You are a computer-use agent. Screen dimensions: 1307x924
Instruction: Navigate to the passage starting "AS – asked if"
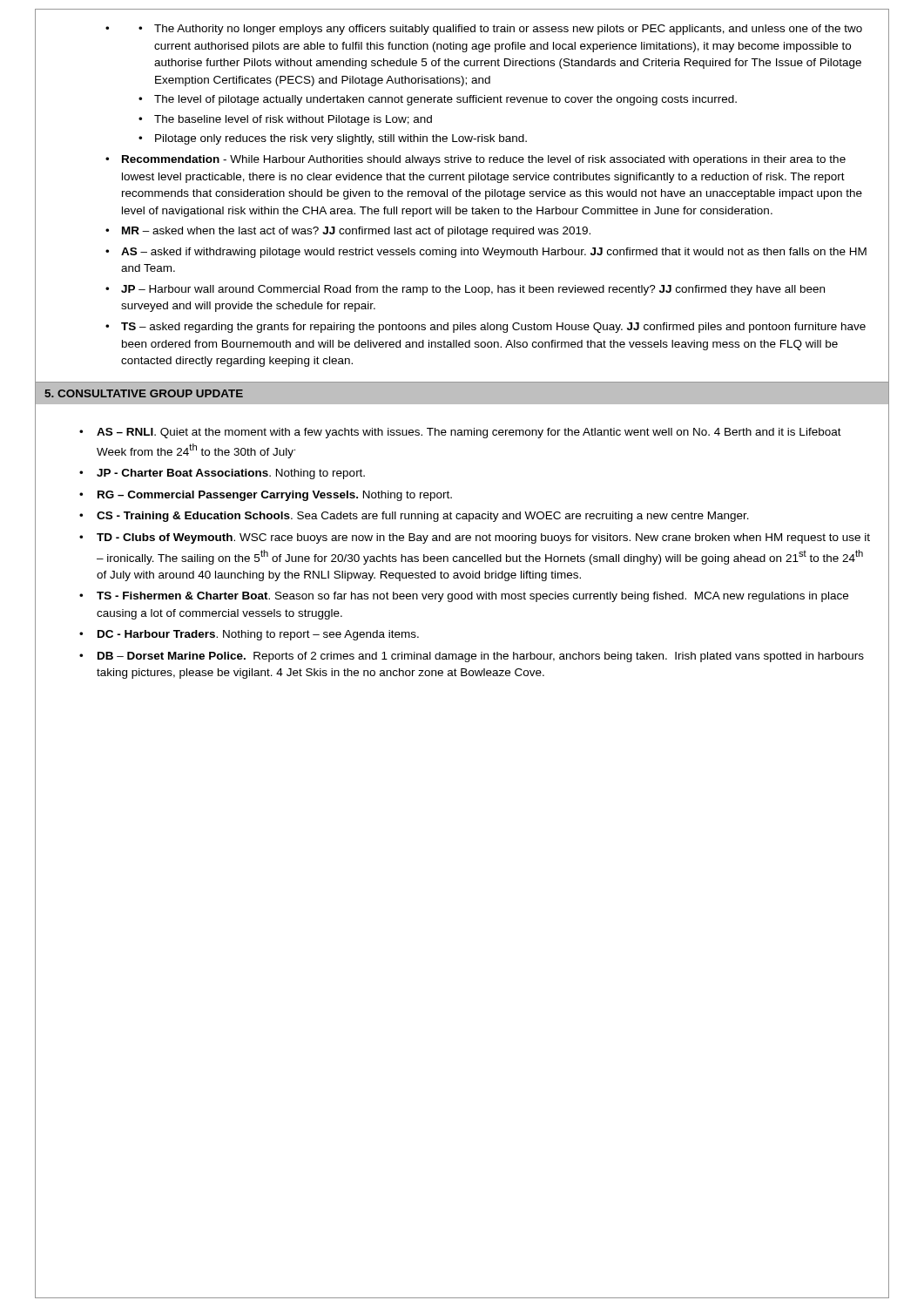point(494,260)
